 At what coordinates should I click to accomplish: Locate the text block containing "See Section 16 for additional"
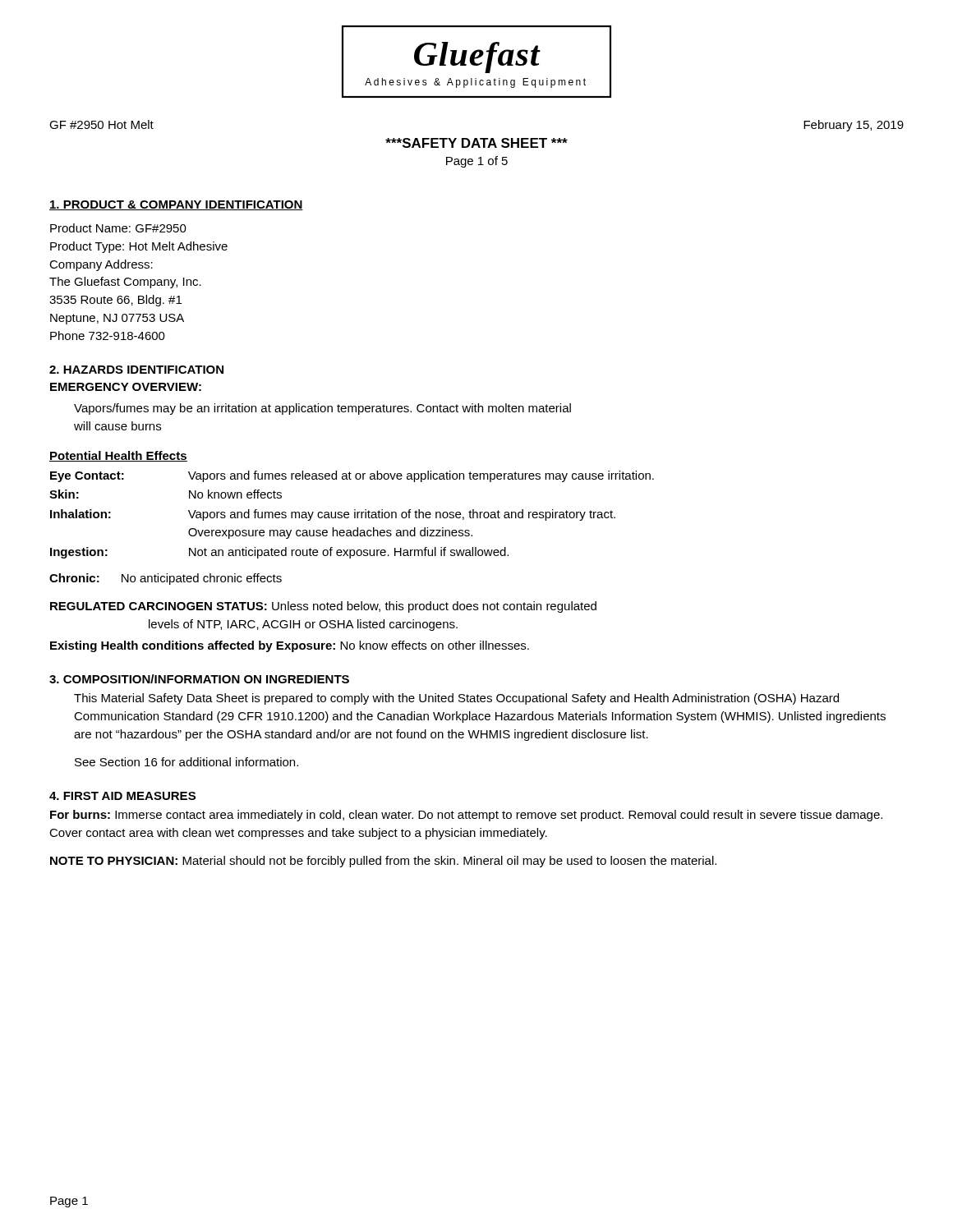pyautogui.click(x=187, y=761)
